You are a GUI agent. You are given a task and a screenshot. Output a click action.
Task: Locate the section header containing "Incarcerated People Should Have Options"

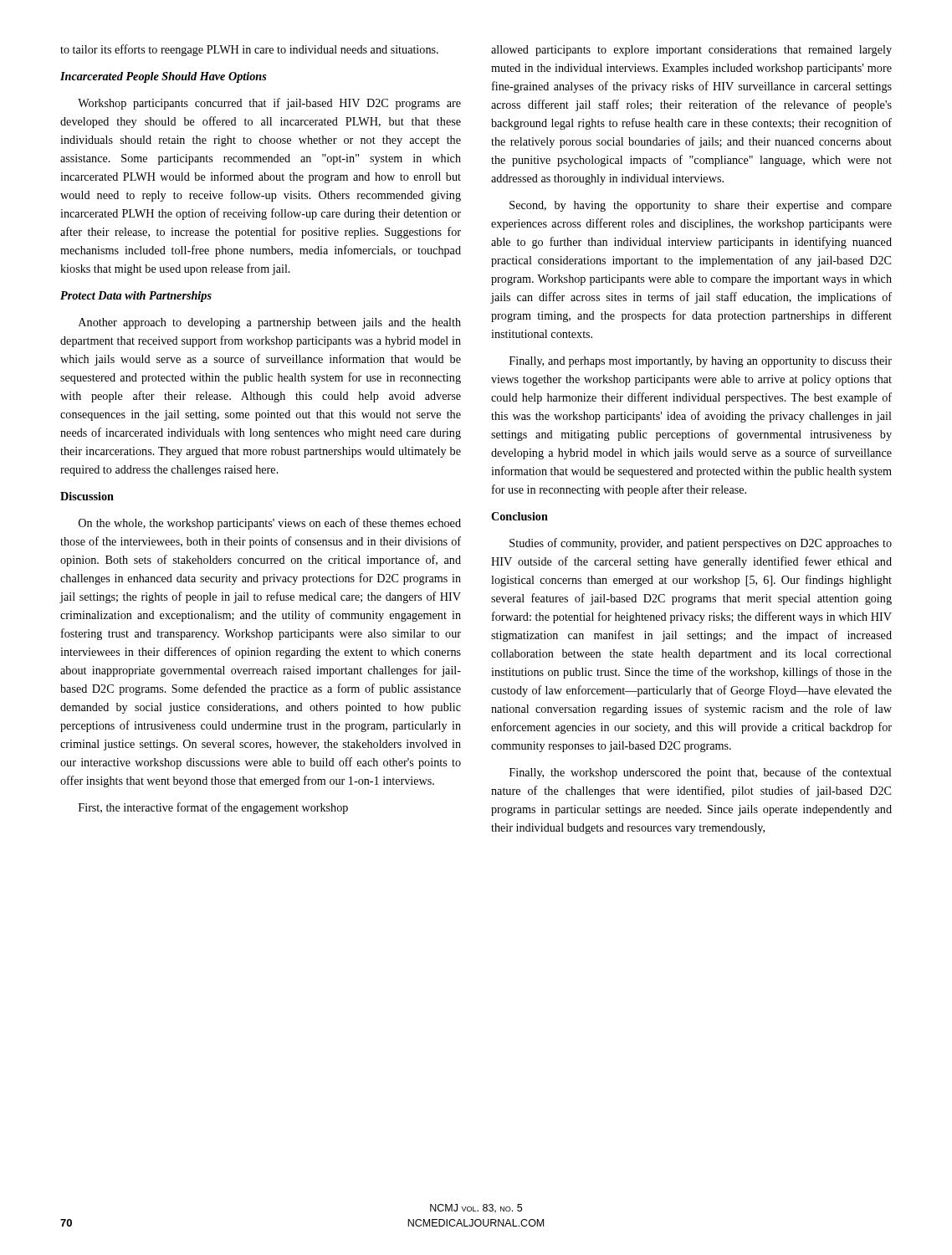point(261,76)
